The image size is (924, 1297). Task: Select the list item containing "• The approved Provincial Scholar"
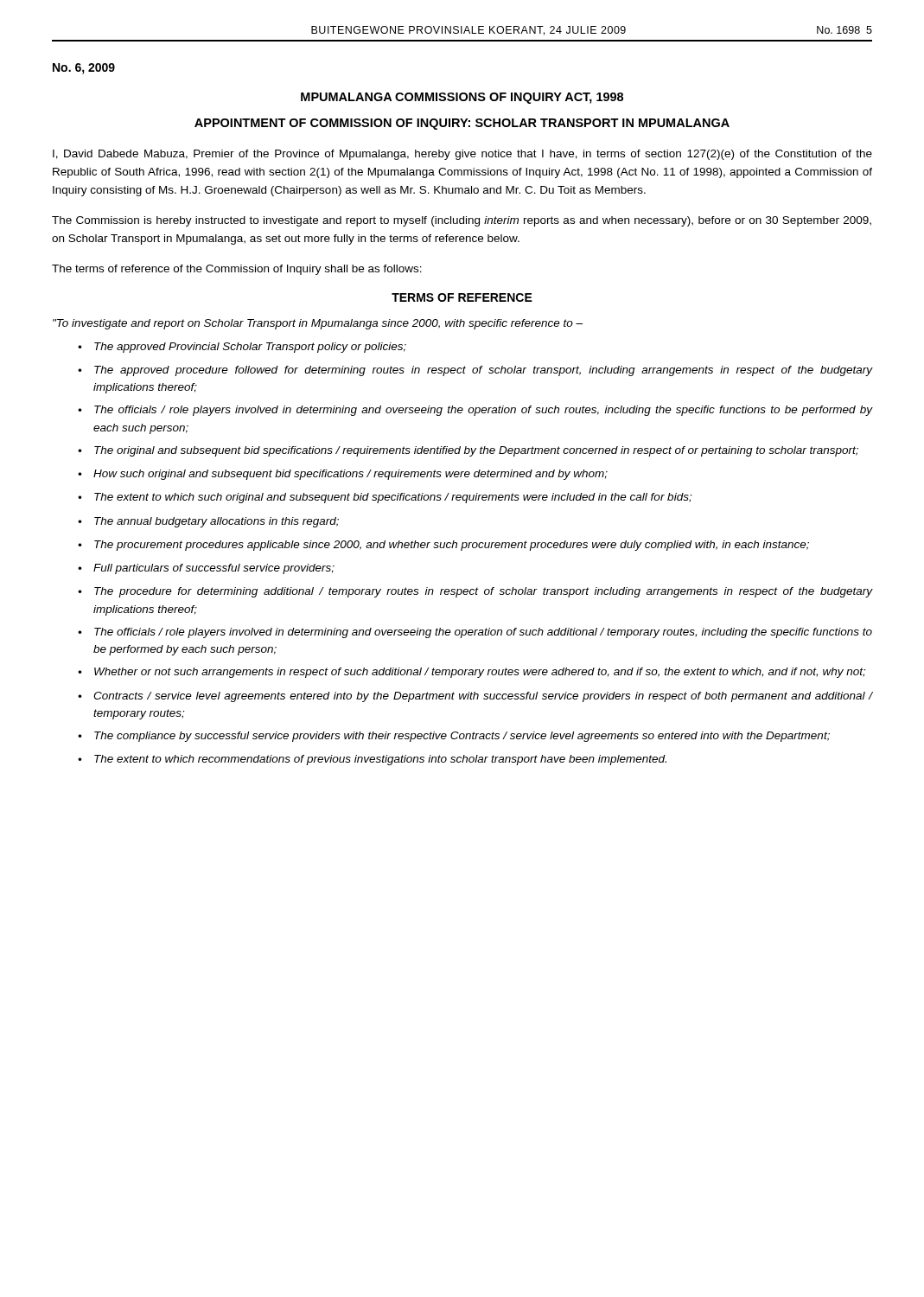[x=242, y=348]
